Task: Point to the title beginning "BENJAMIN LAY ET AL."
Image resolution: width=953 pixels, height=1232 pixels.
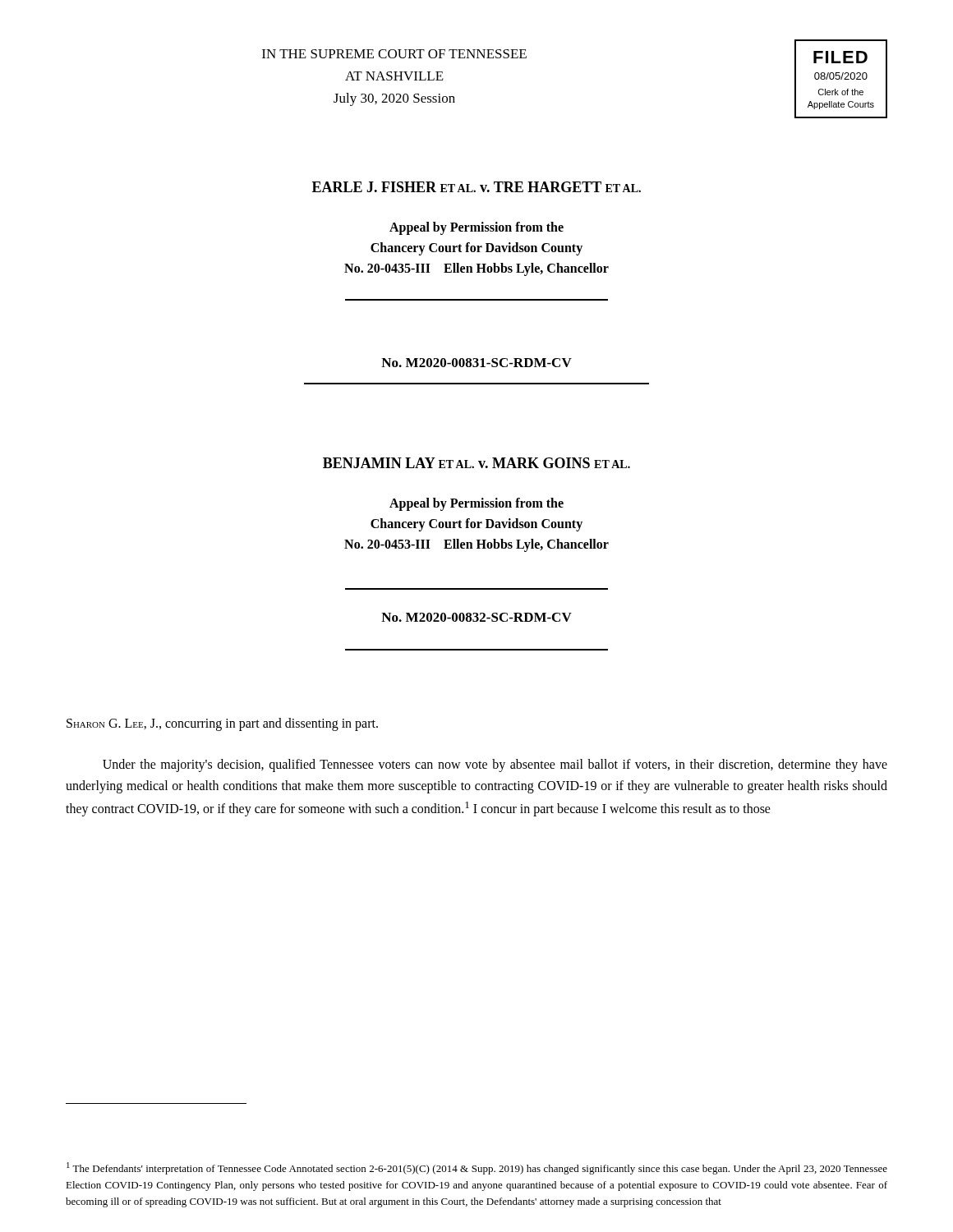Action: (x=476, y=463)
